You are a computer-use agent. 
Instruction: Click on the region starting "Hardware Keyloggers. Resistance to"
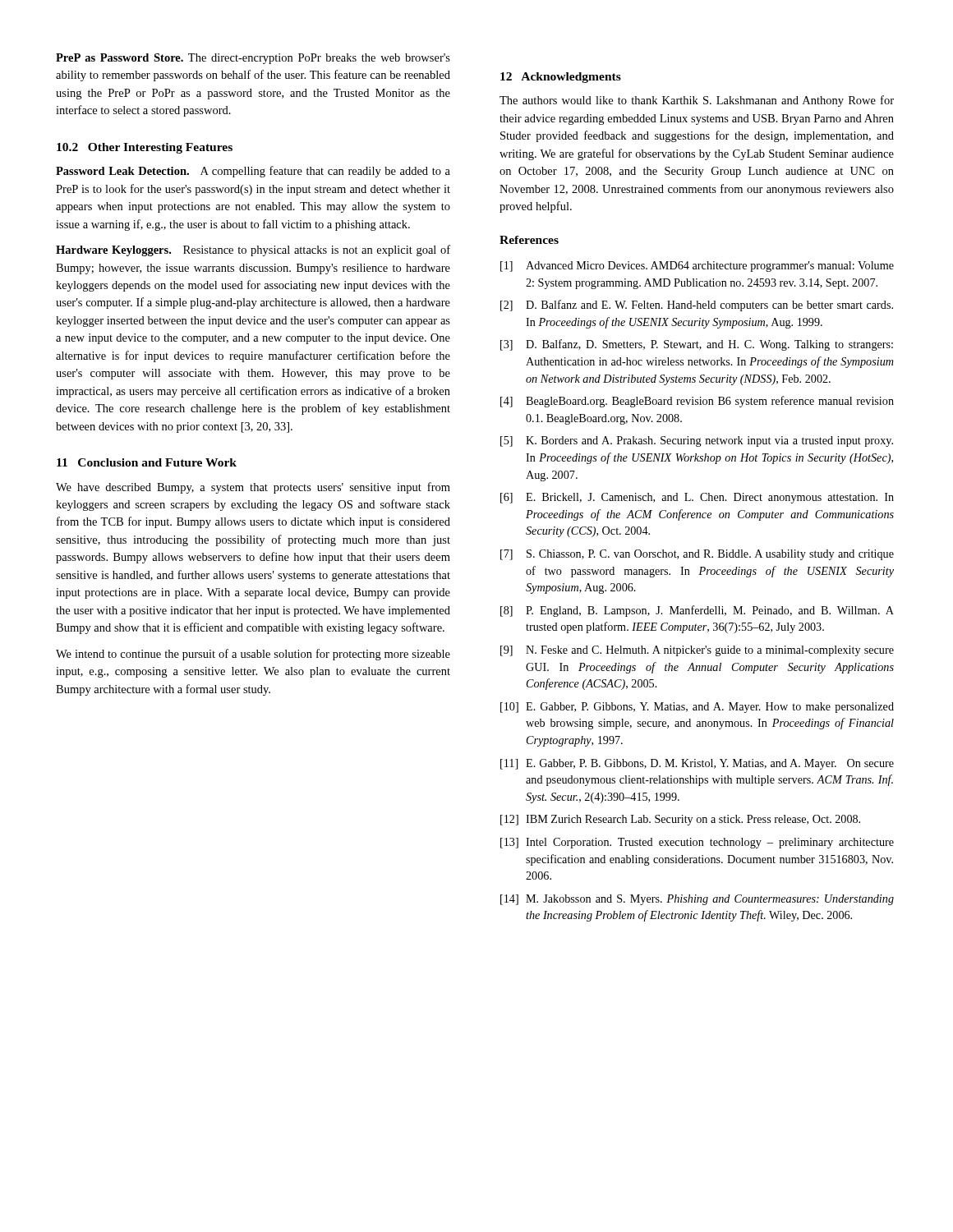click(253, 338)
